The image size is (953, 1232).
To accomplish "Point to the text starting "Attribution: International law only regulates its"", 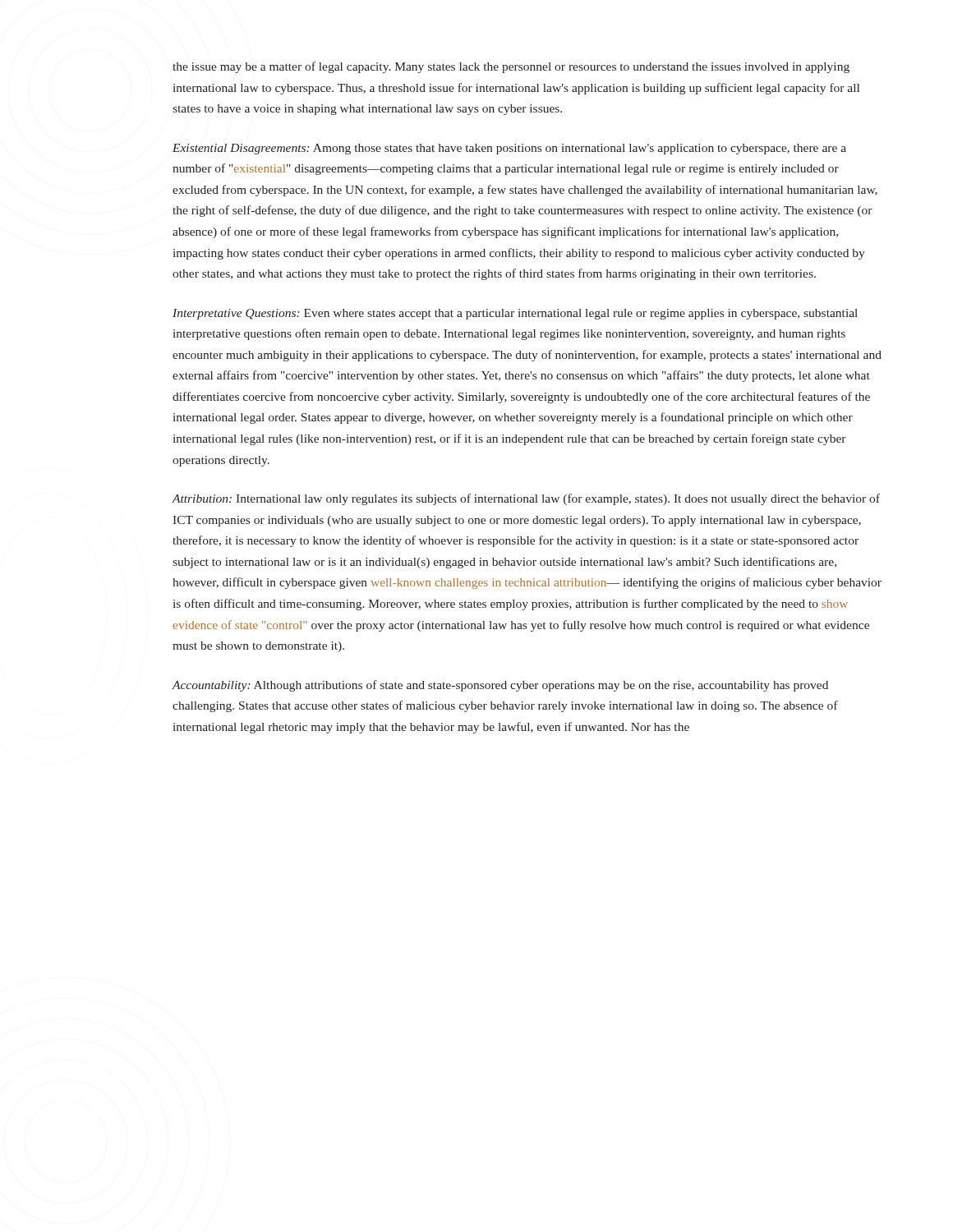I will pos(527,572).
